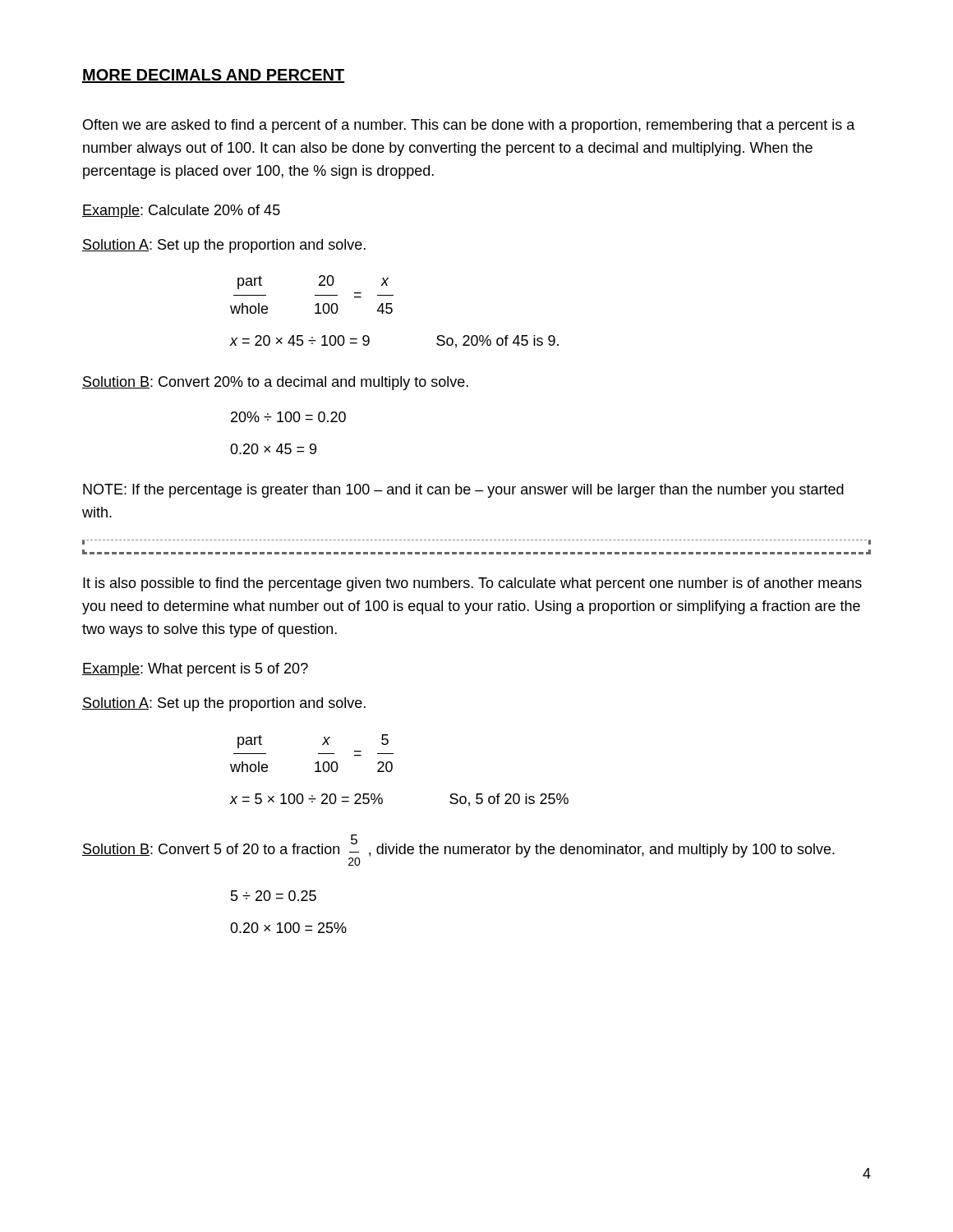953x1232 pixels.
Task: Locate the passage starting "Example: Calculate 20% of 45"
Action: 181,210
